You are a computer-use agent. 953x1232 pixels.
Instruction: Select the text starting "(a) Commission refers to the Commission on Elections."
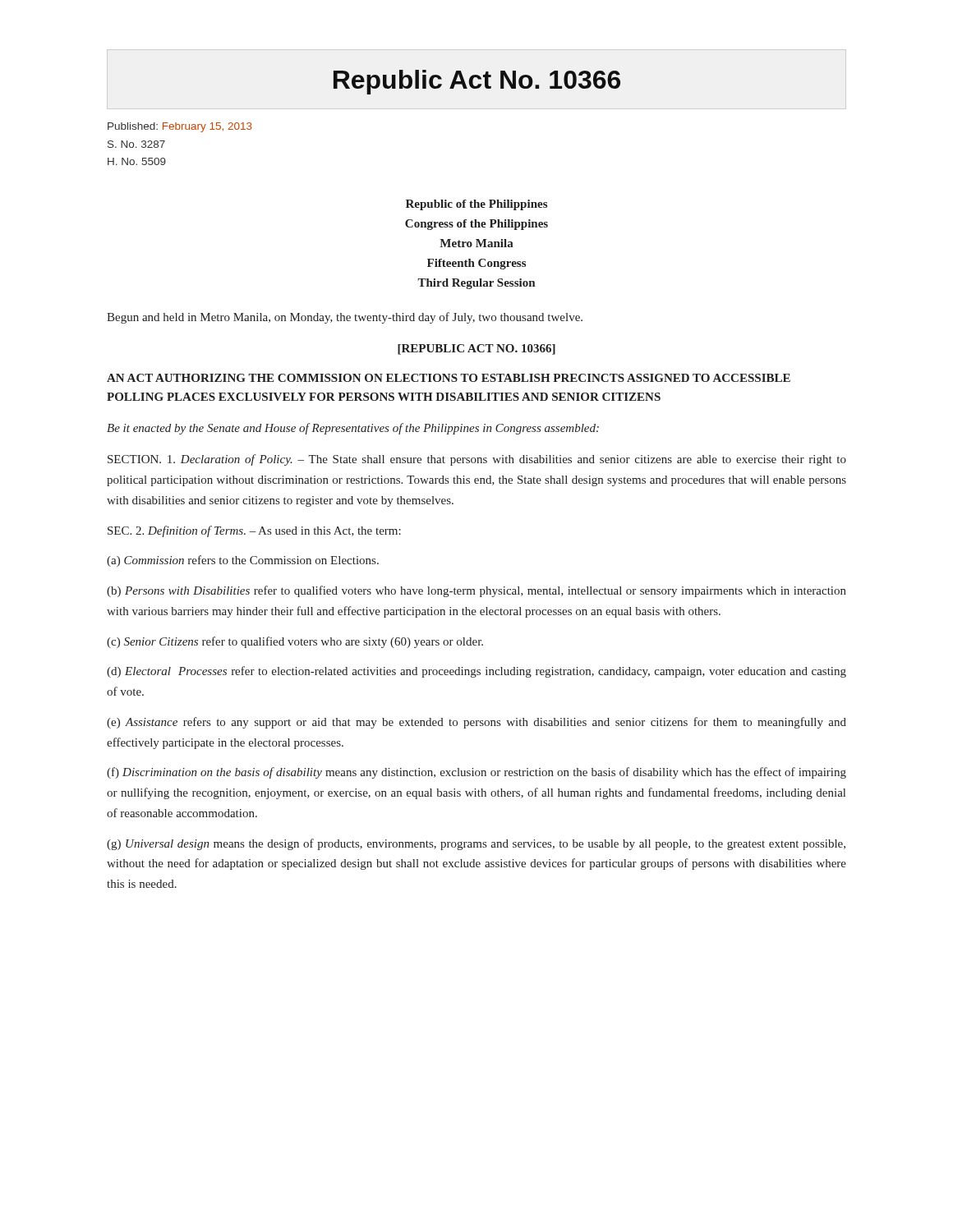pyautogui.click(x=243, y=560)
